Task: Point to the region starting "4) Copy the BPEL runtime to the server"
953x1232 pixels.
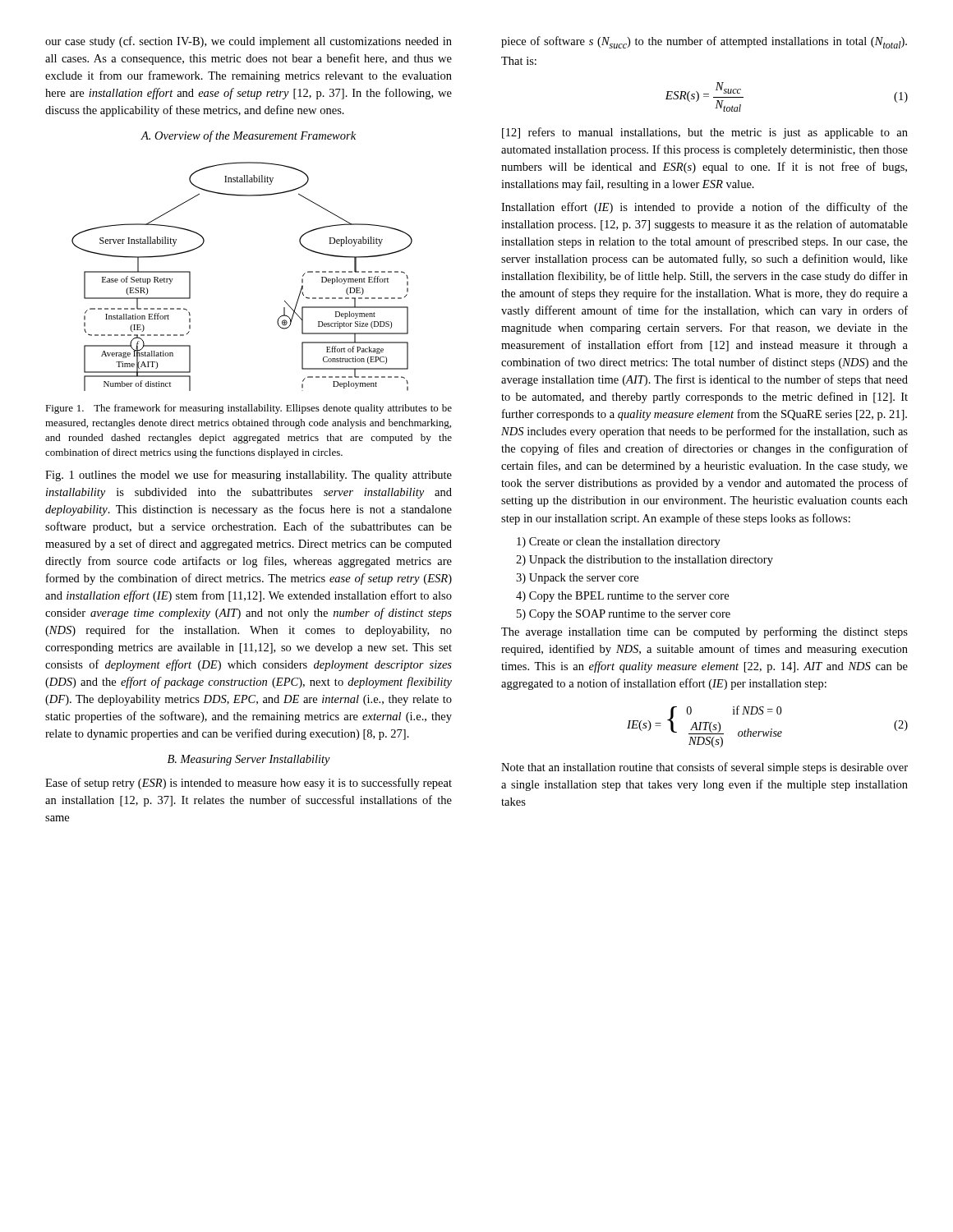Action: tap(623, 595)
